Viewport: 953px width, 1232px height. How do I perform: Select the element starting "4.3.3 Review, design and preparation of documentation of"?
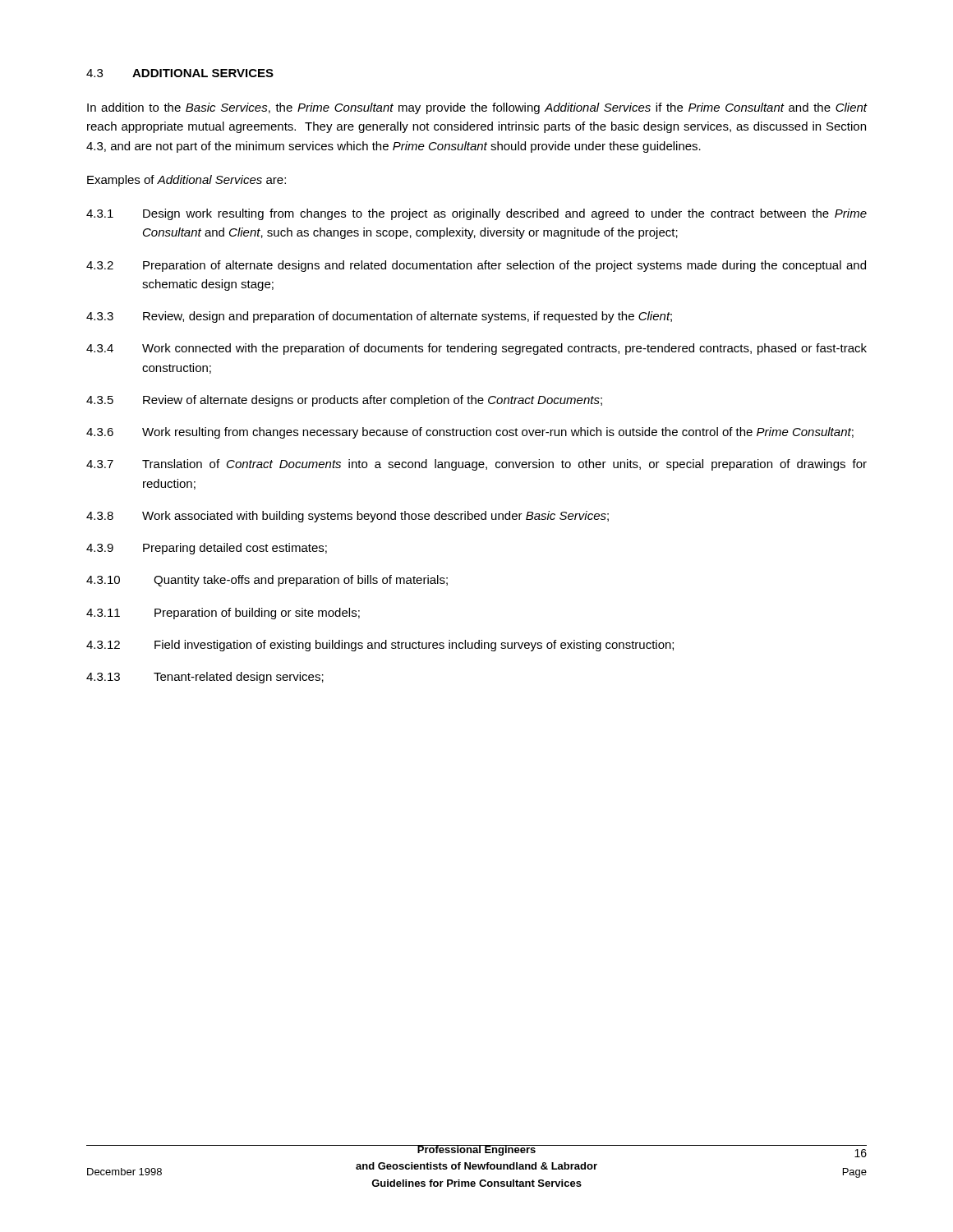click(x=476, y=316)
